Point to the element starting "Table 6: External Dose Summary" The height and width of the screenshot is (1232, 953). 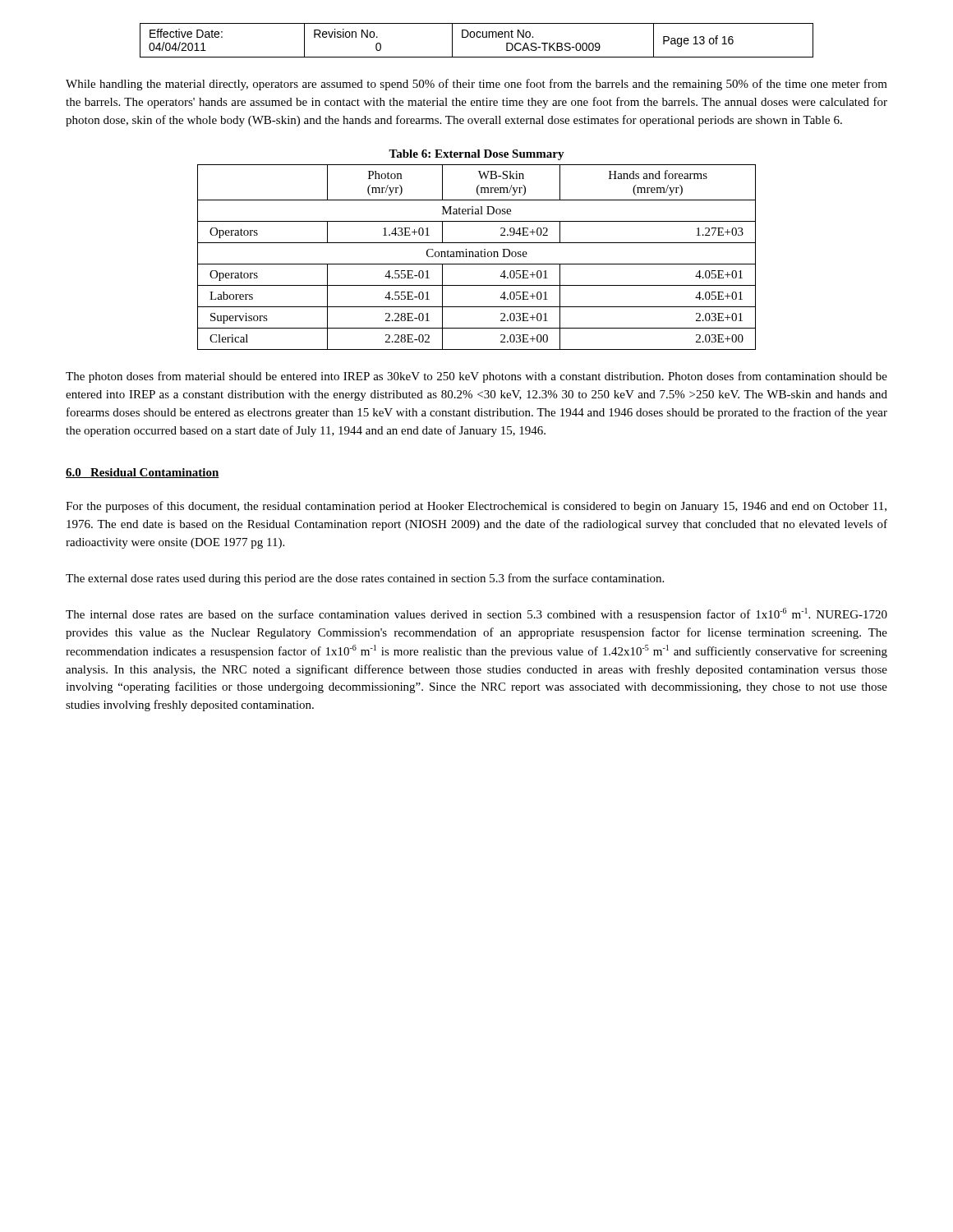pyautogui.click(x=476, y=154)
